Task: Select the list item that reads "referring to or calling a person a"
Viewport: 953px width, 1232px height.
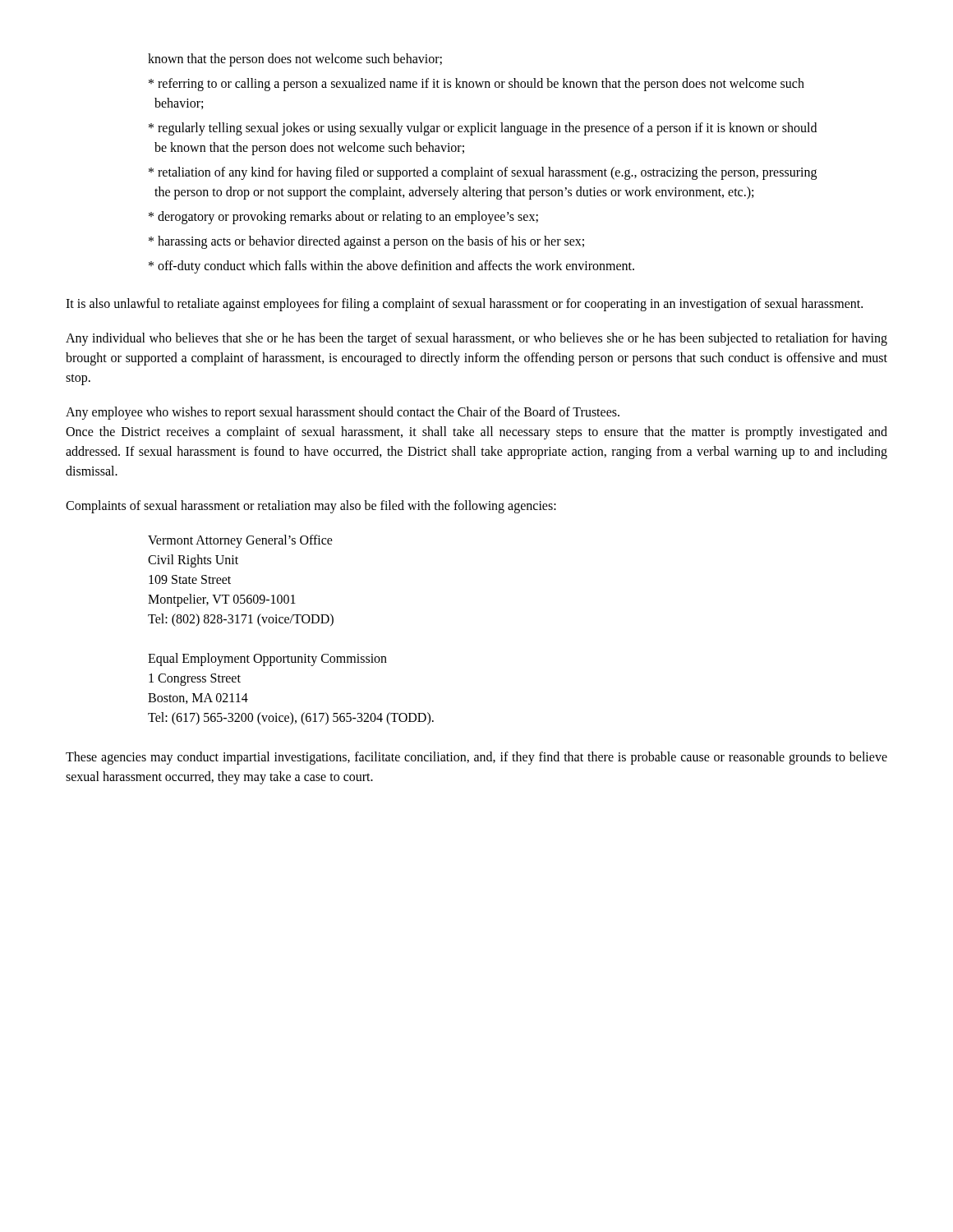Action: pyautogui.click(x=476, y=93)
